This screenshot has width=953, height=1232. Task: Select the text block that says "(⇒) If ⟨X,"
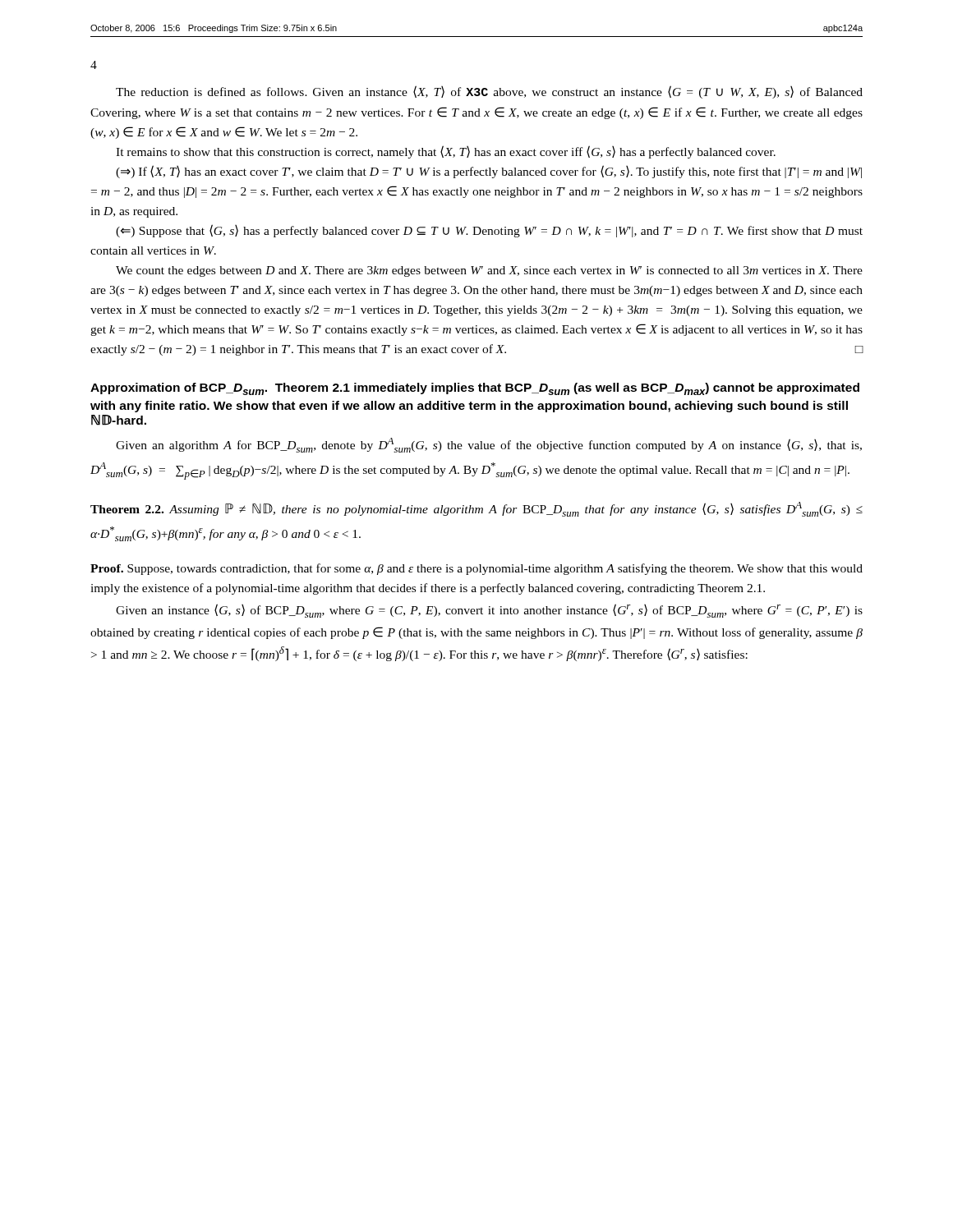476,192
